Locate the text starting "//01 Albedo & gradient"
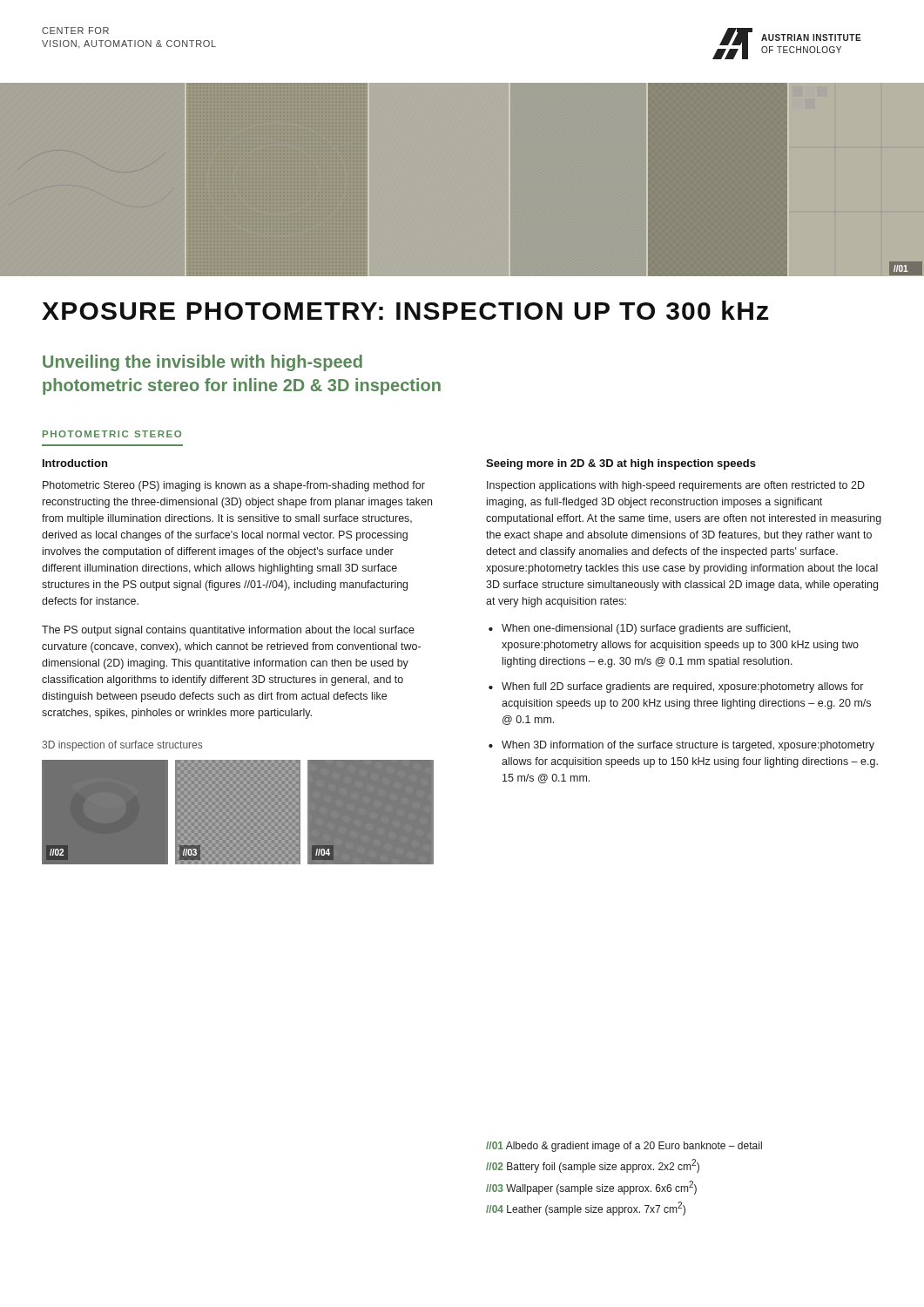924x1307 pixels. click(624, 1178)
